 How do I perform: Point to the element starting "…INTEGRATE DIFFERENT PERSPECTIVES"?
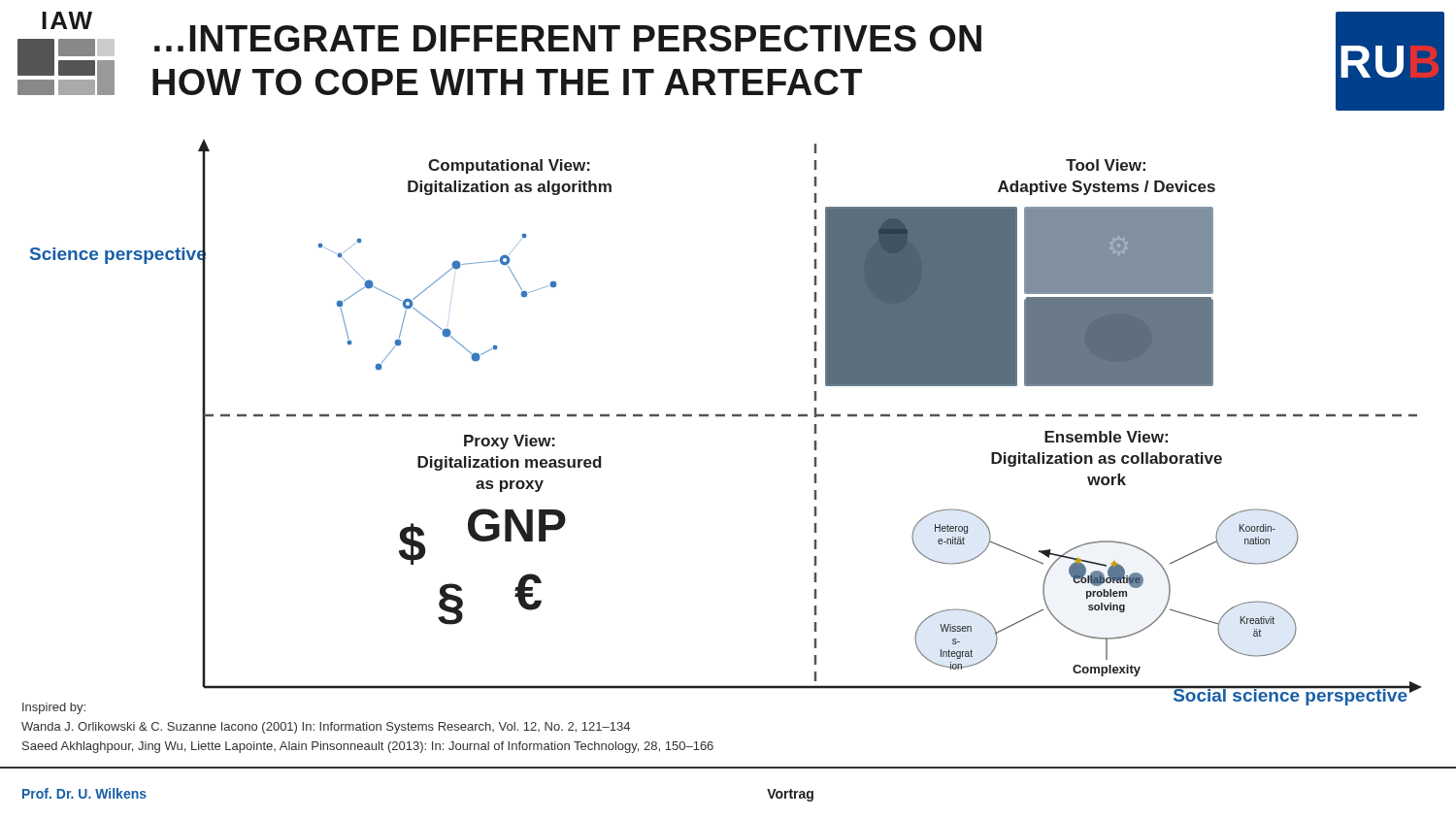[567, 61]
